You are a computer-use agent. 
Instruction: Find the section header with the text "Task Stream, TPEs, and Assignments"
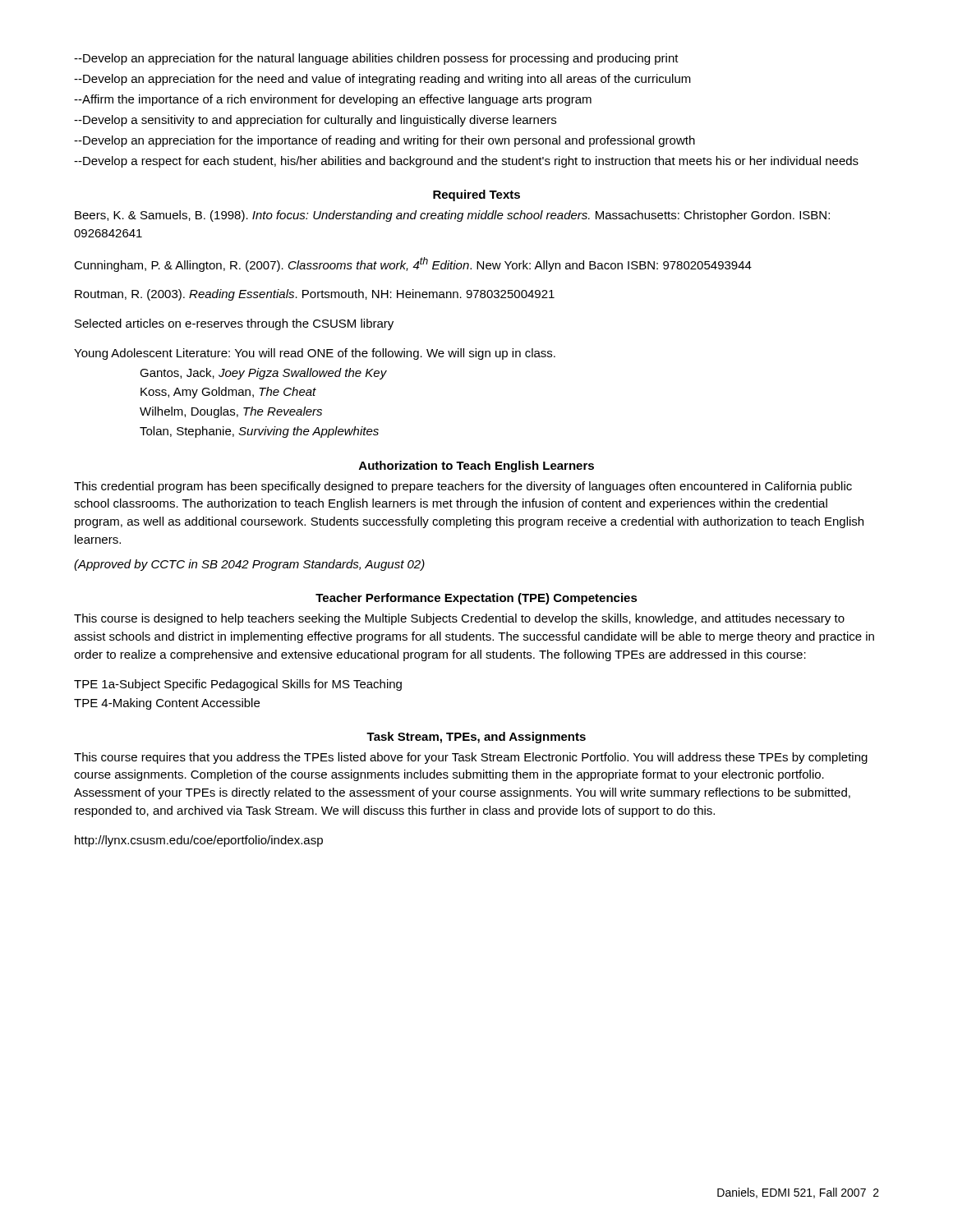pos(476,736)
